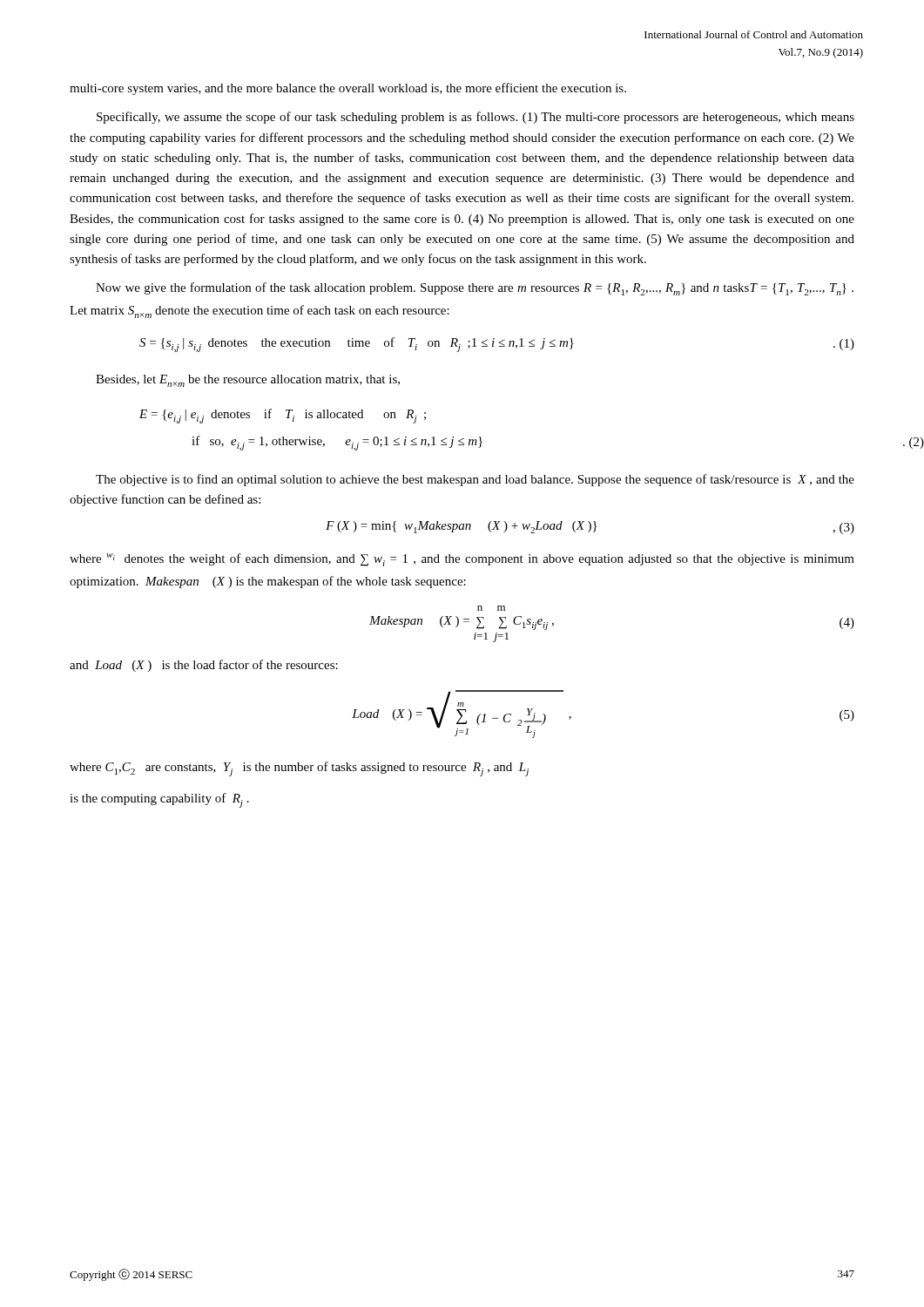Point to the block beginning "where wi denotes the weight of each dimension,"
The image size is (924, 1307).
pyautogui.click(x=462, y=570)
